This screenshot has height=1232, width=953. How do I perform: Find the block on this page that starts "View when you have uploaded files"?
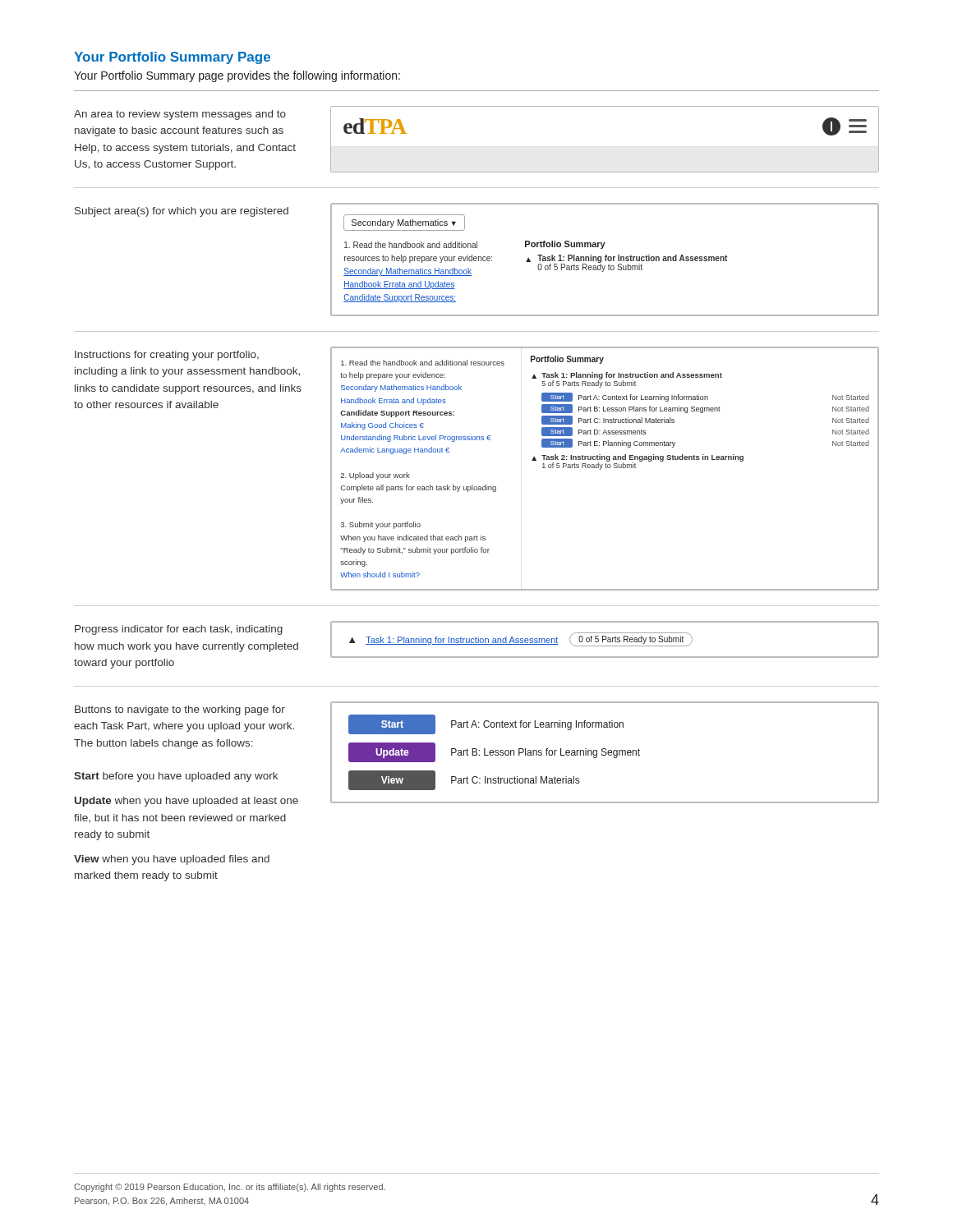172,867
